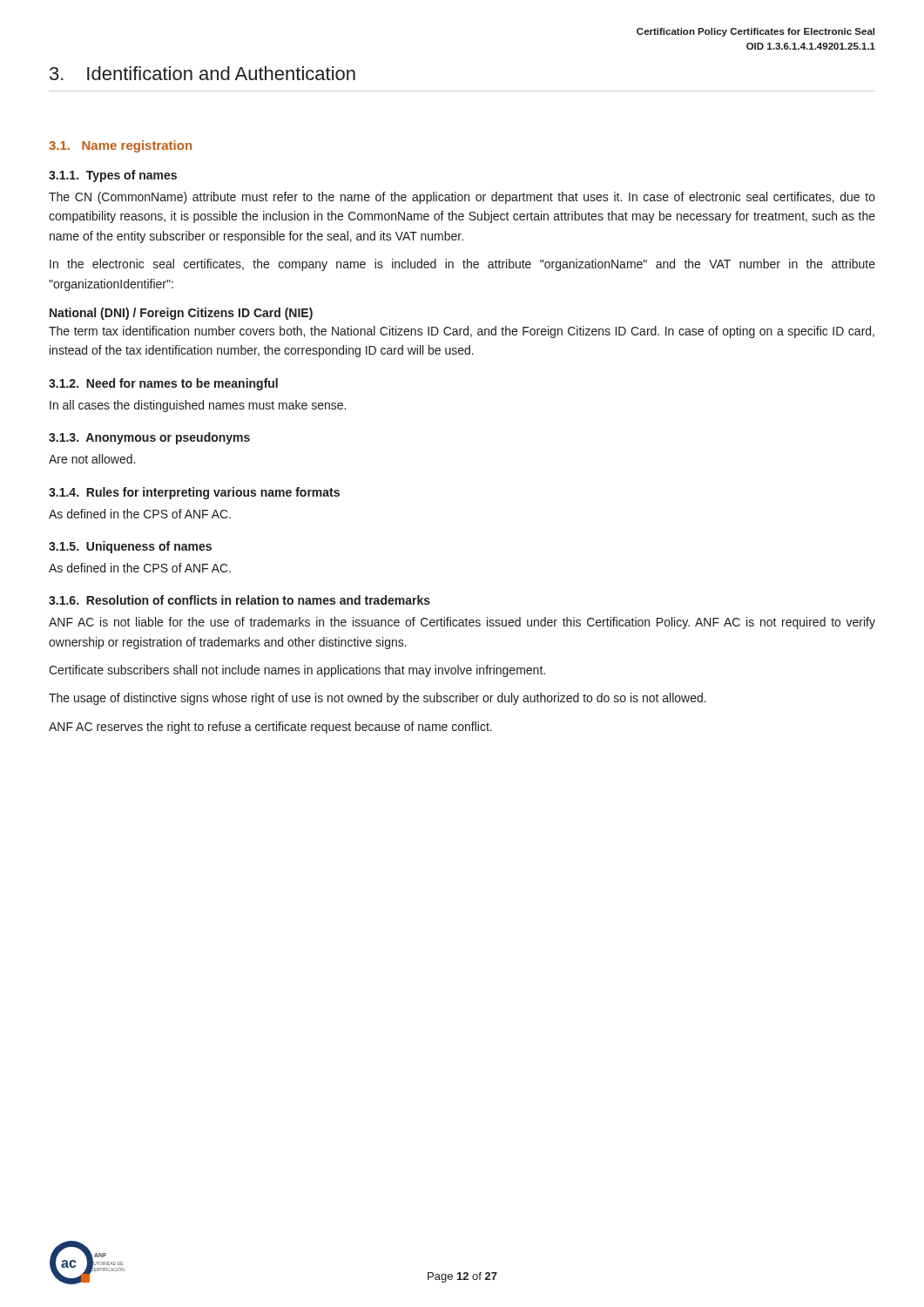Point to "3.1.3. Anonymous or pseudonyms"

tap(150, 438)
